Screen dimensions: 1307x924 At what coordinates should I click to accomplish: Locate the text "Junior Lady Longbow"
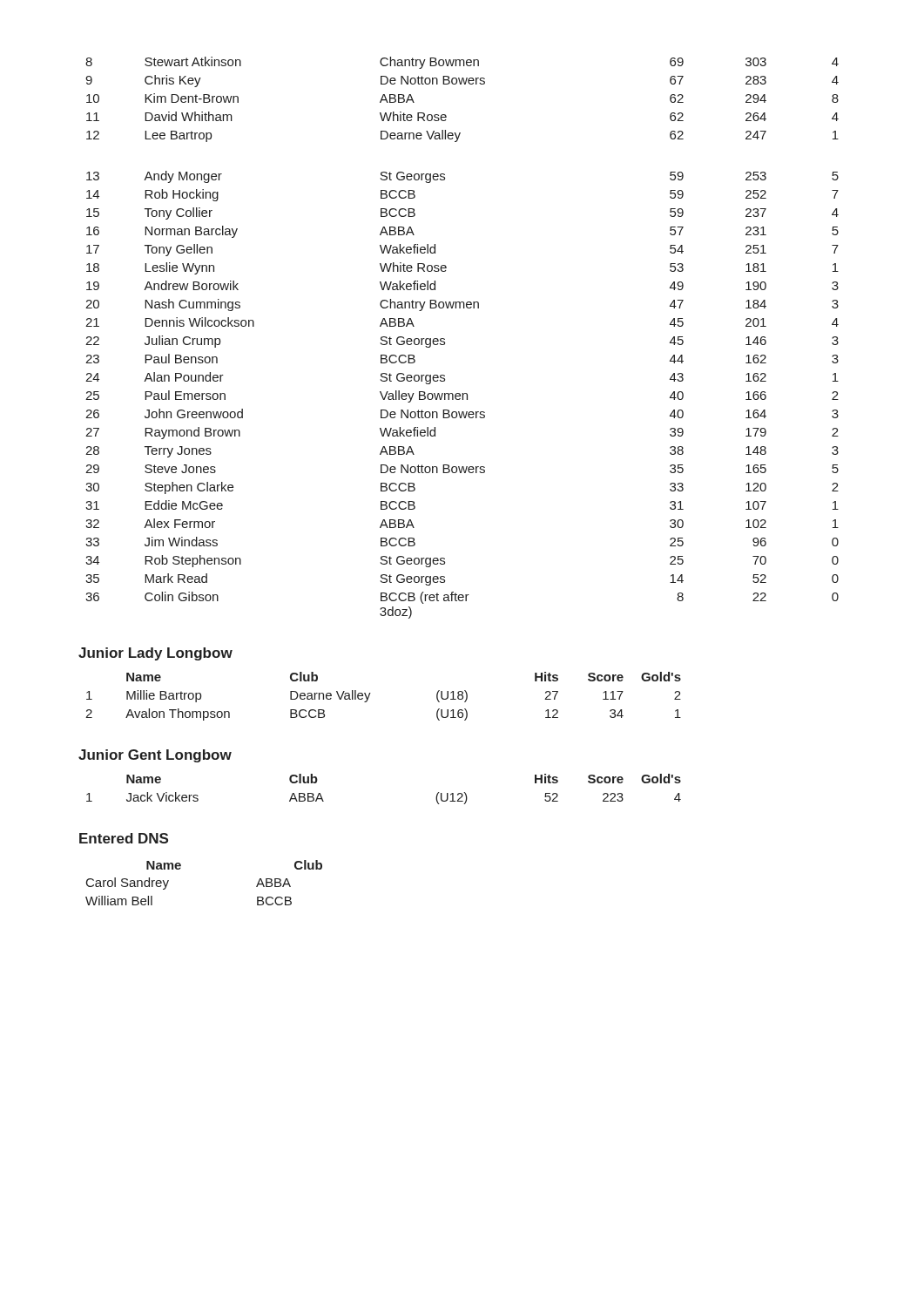pyautogui.click(x=155, y=653)
